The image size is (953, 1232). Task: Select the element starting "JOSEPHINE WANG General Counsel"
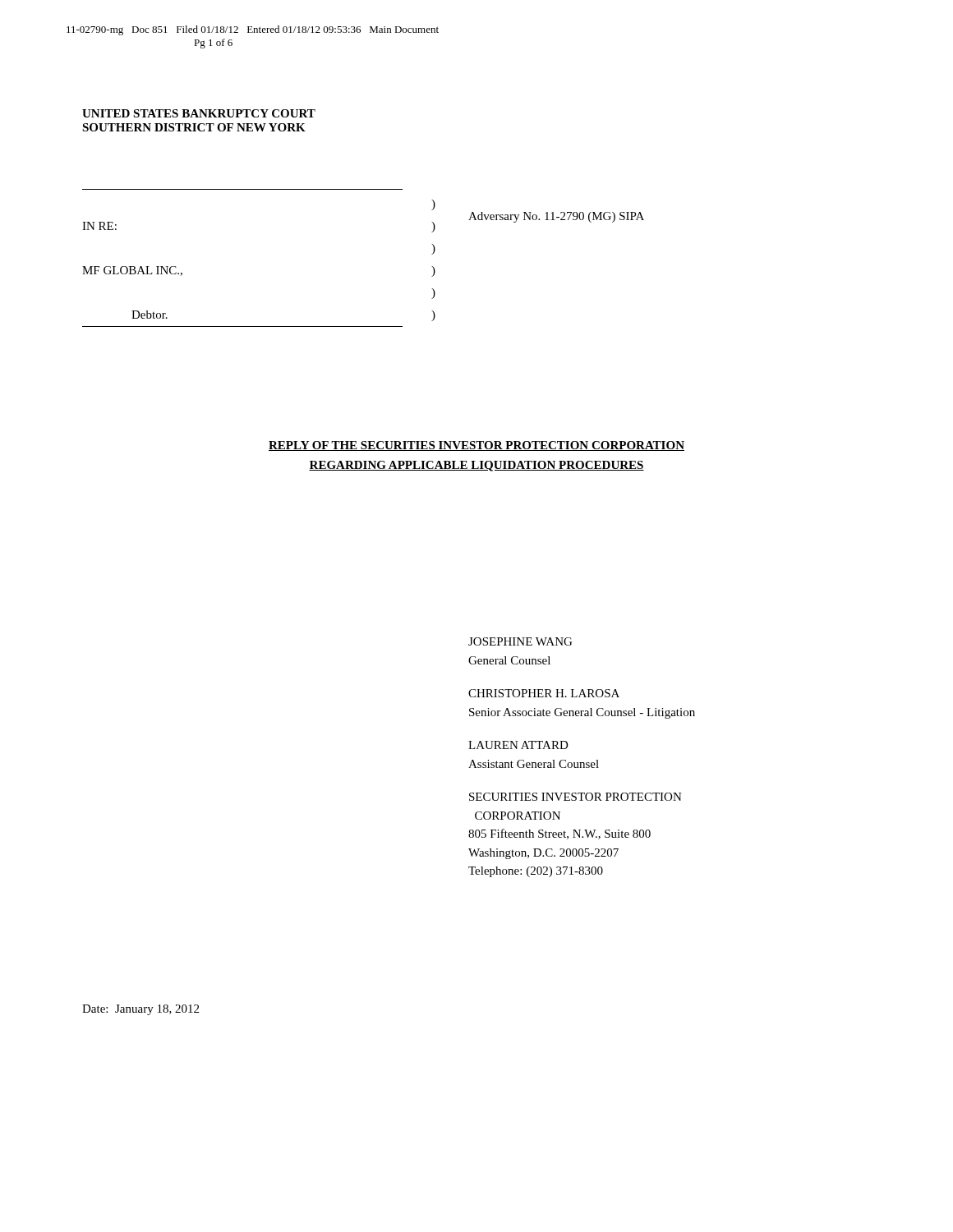click(582, 756)
